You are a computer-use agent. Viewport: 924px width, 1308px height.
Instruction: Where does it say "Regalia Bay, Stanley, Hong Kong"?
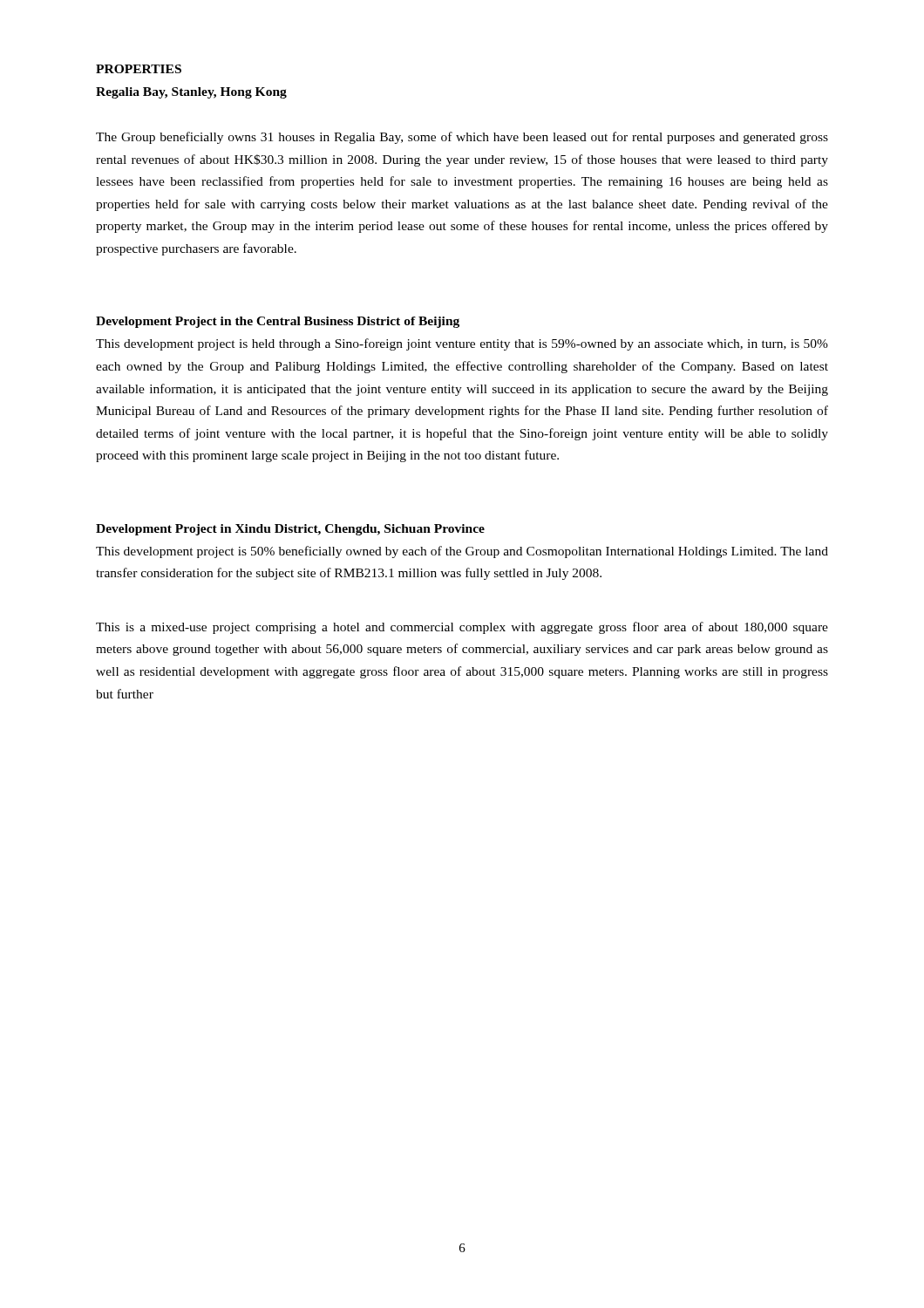coord(191,91)
